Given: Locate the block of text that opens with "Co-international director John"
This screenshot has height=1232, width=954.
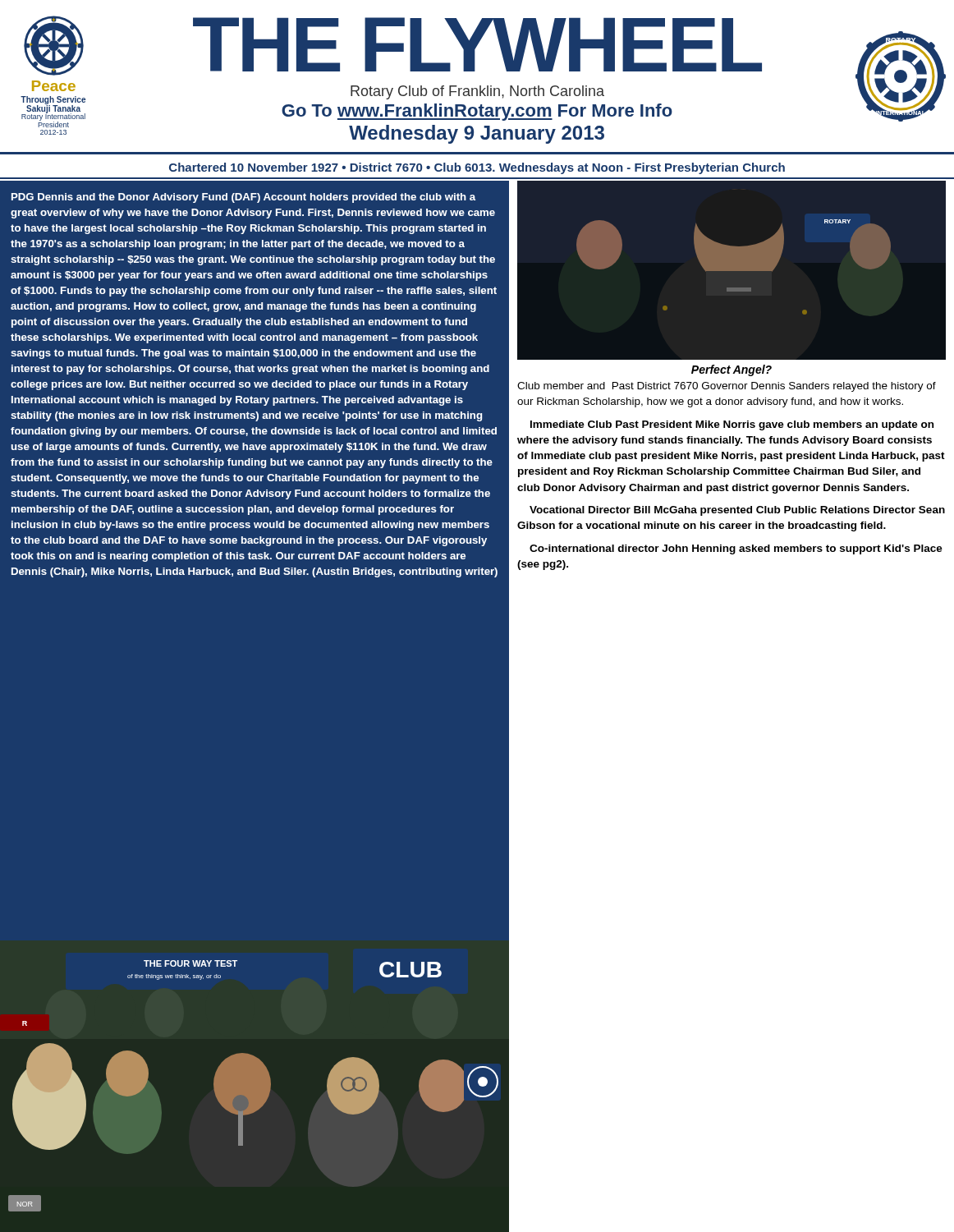Looking at the screenshot, I should click(730, 556).
